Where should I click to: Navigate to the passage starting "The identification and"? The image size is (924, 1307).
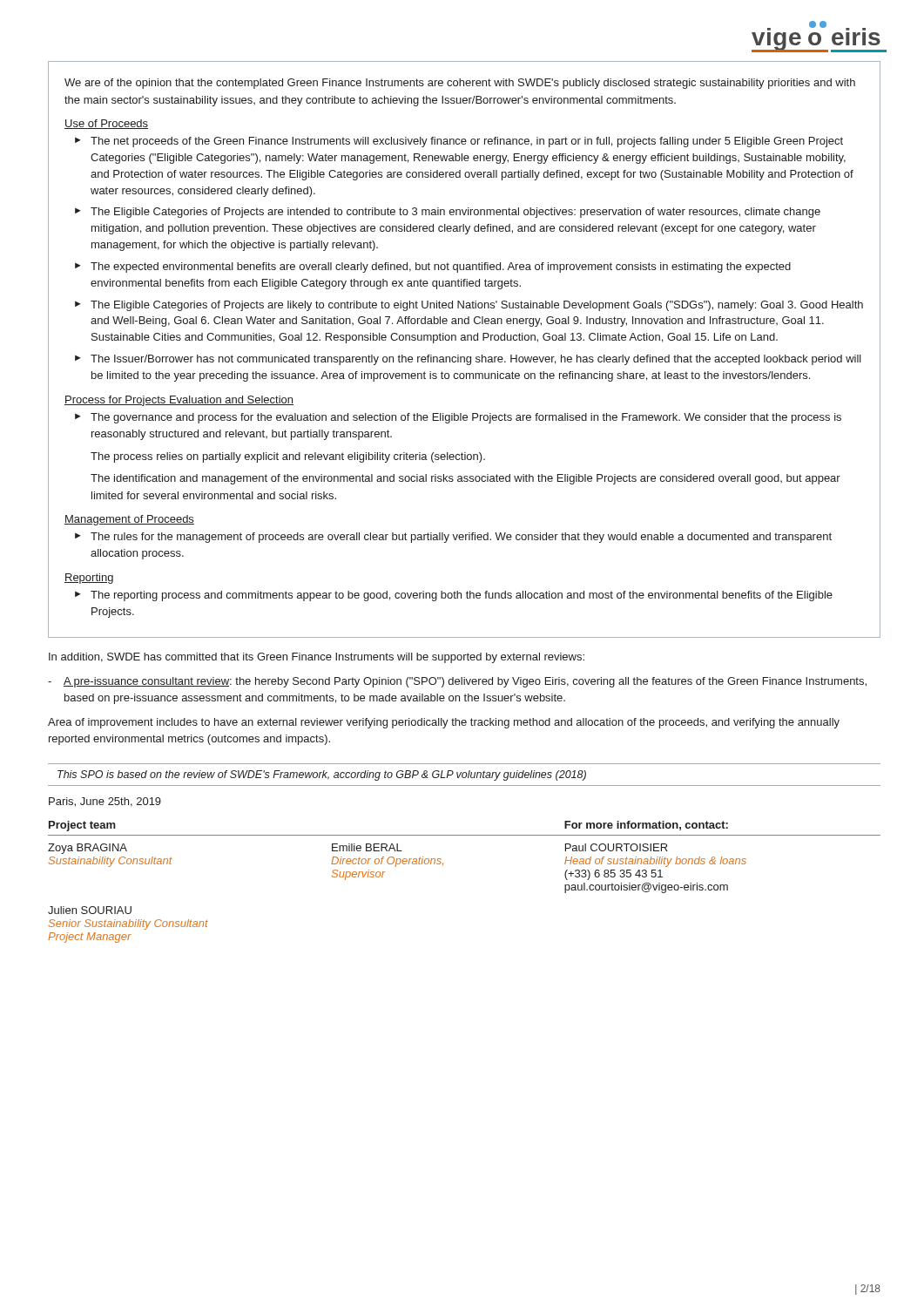click(x=465, y=486)
